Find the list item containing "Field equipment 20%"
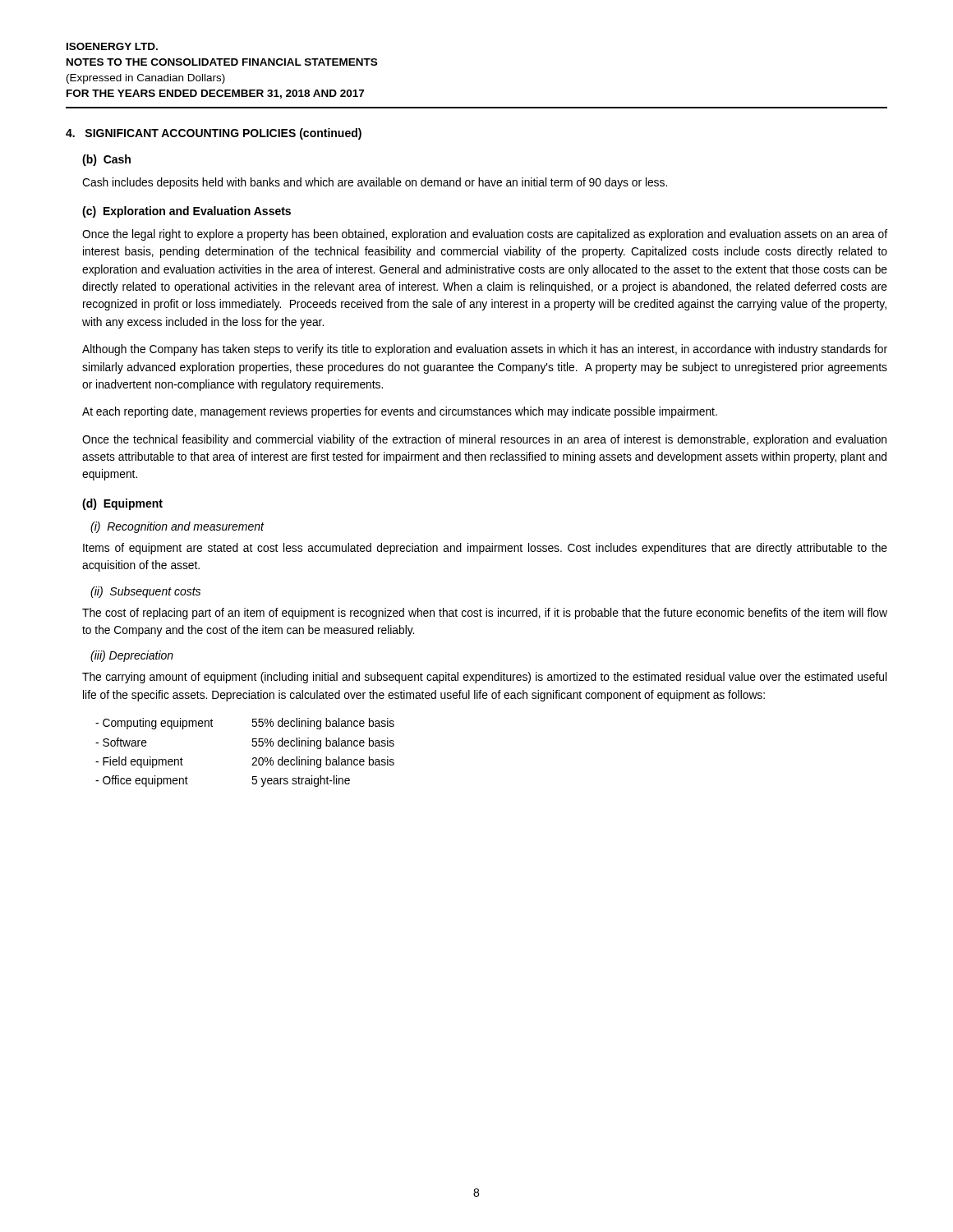The height and width of the screenshot is (1232, 953). pos(136,762)
